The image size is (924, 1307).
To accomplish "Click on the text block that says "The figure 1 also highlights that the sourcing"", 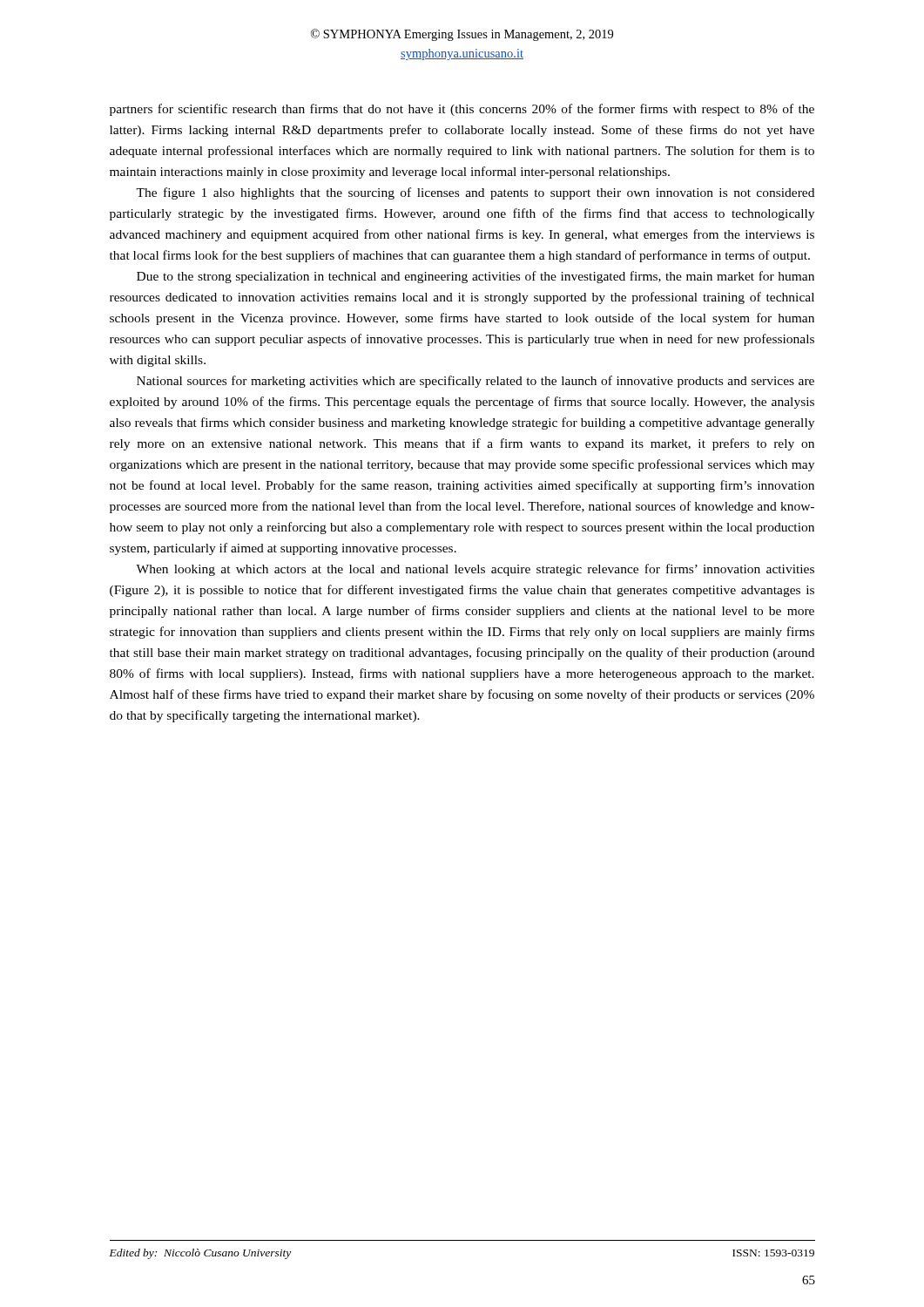I will 462,224.
